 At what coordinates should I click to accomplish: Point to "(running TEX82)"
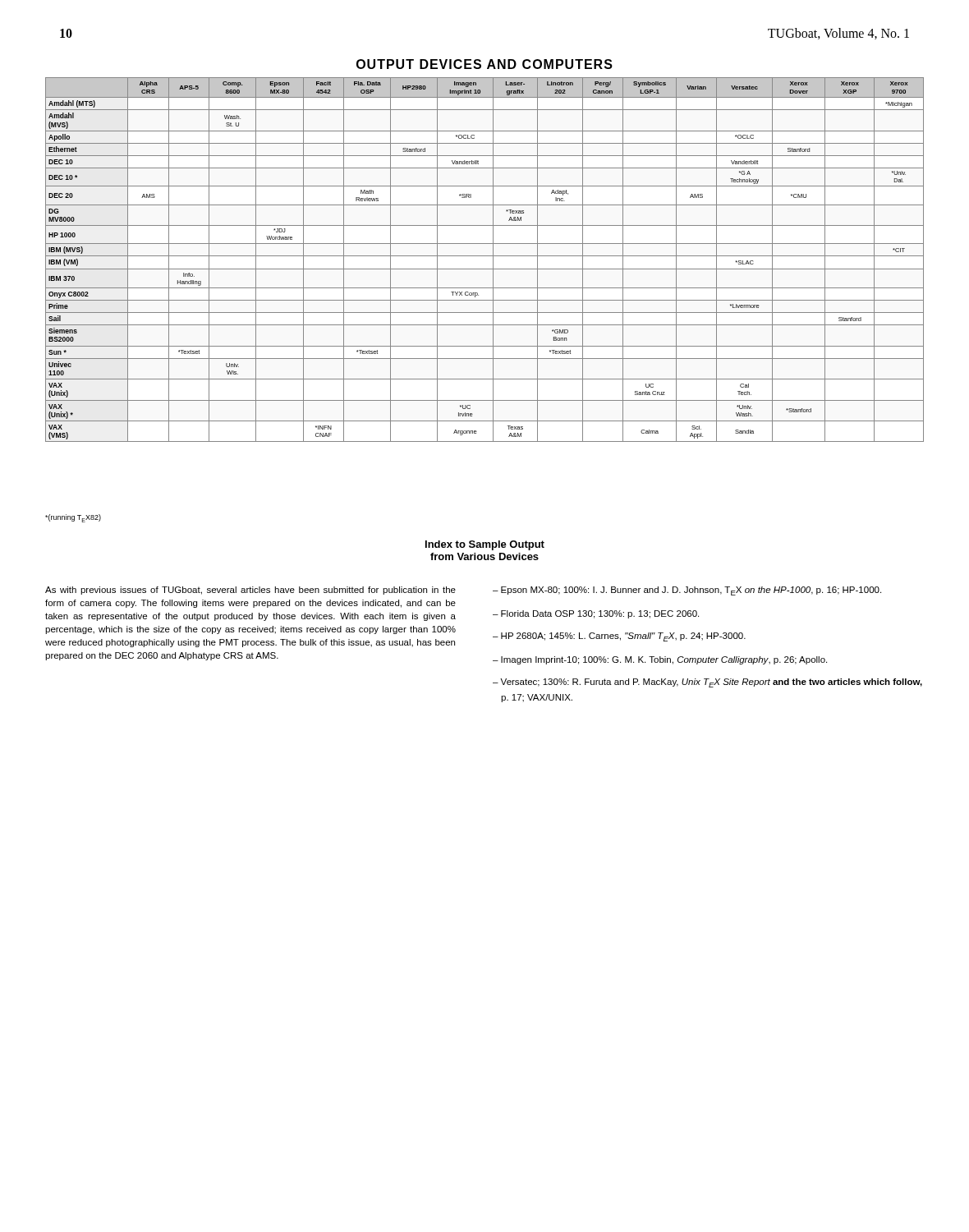(73, 518)
